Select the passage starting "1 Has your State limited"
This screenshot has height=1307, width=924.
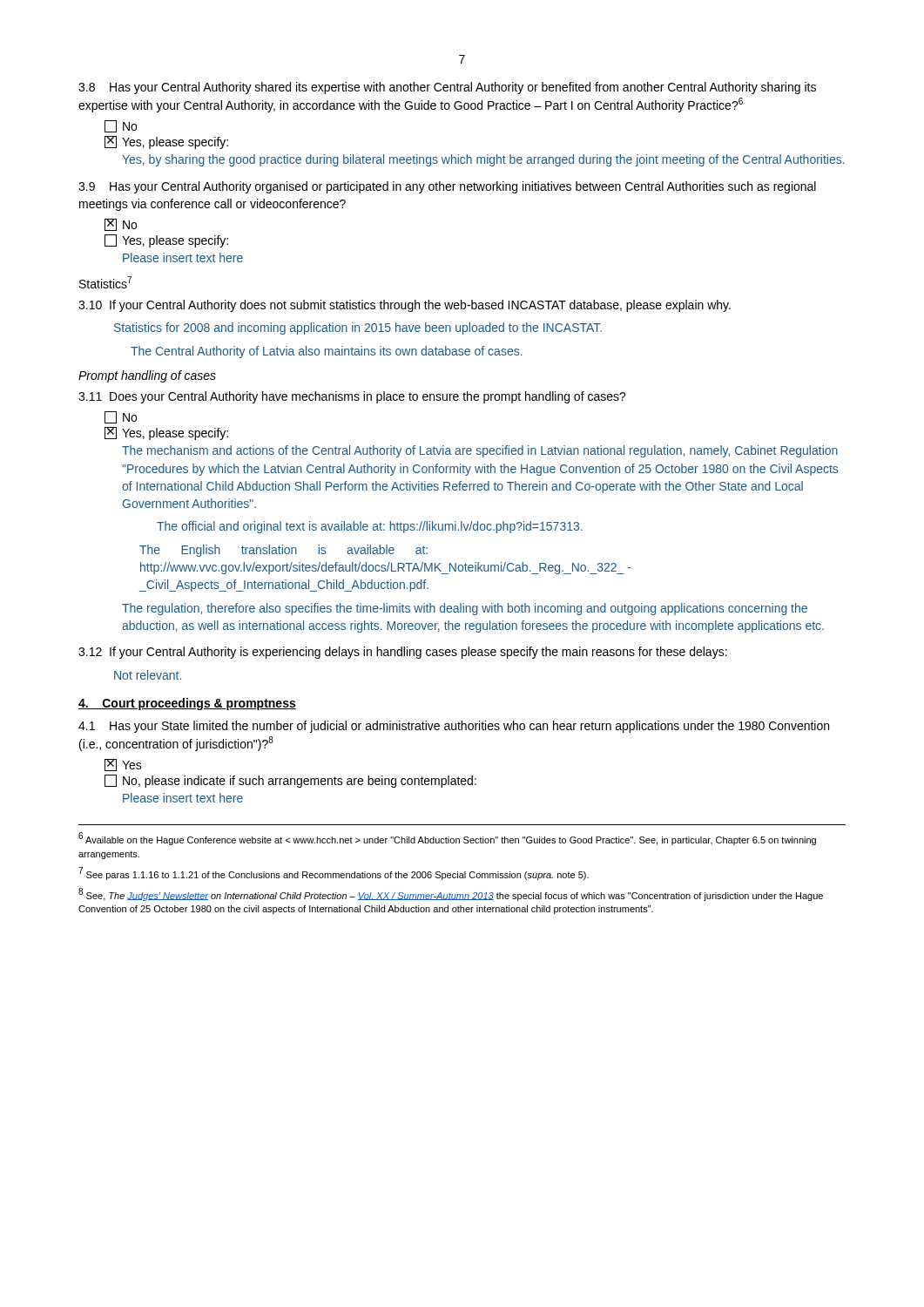(x=454, y=727)
